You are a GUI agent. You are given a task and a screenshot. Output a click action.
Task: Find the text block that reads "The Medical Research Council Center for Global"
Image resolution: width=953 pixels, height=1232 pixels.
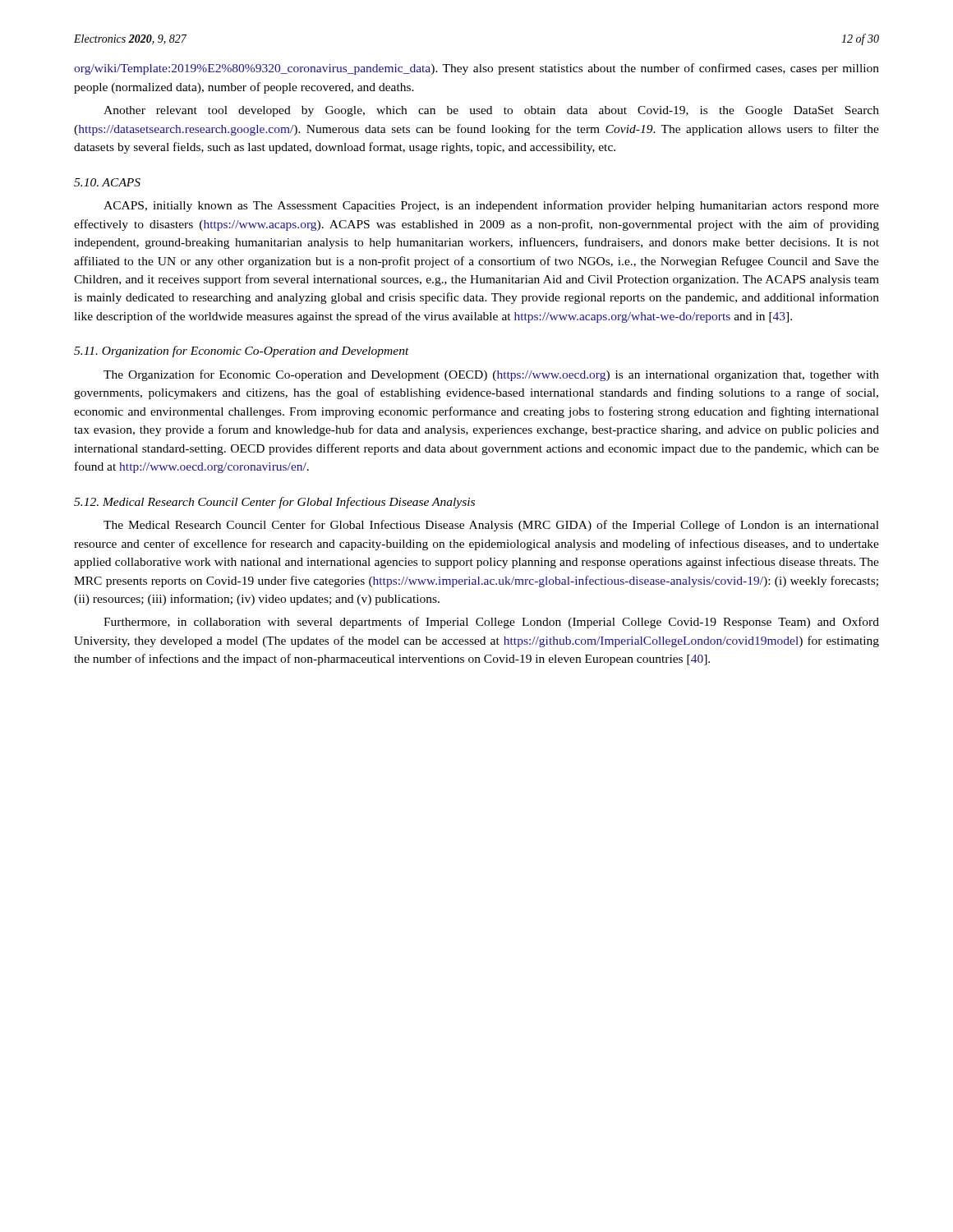point(476,561)
